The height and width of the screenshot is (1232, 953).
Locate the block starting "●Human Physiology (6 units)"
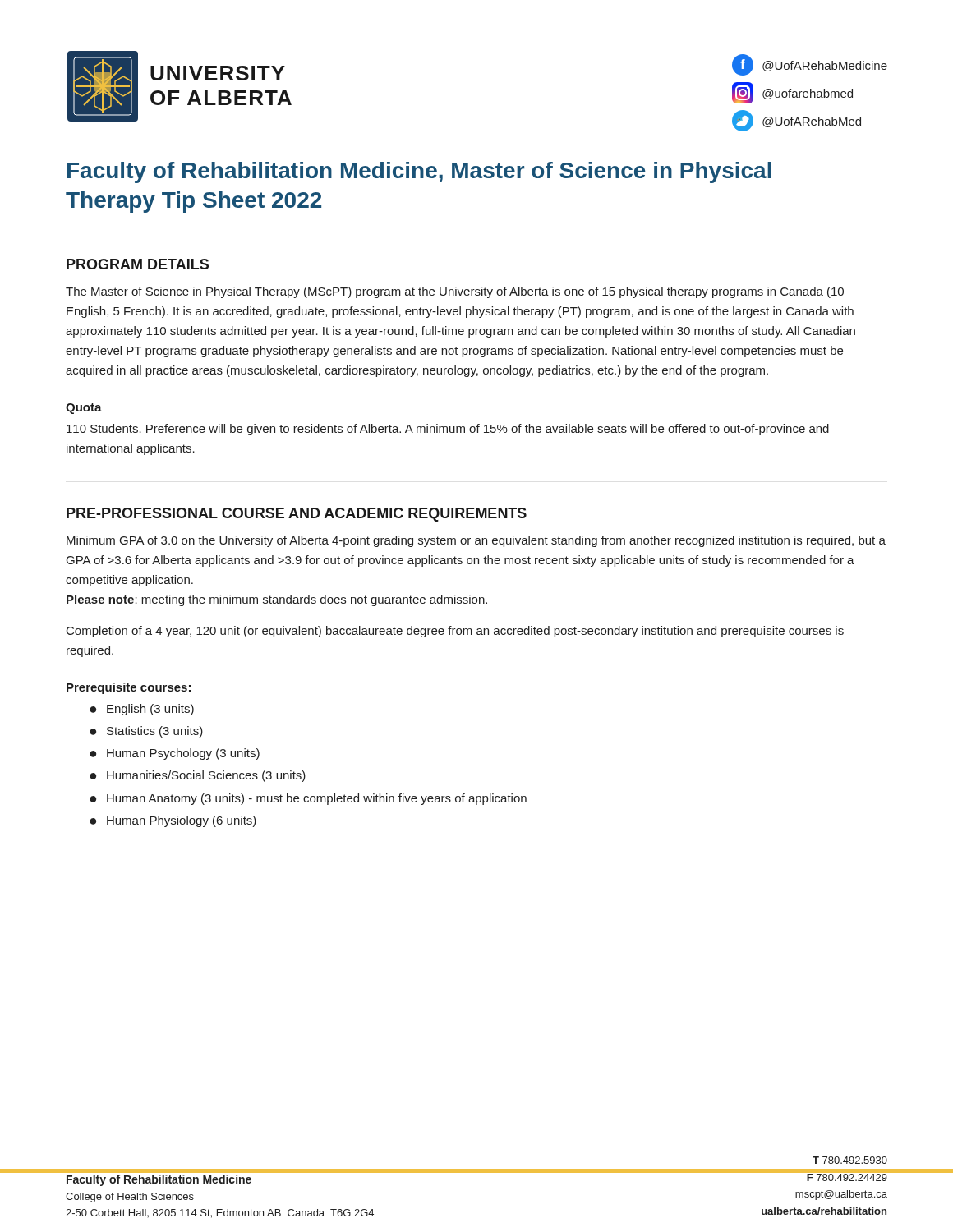point(173,821)
